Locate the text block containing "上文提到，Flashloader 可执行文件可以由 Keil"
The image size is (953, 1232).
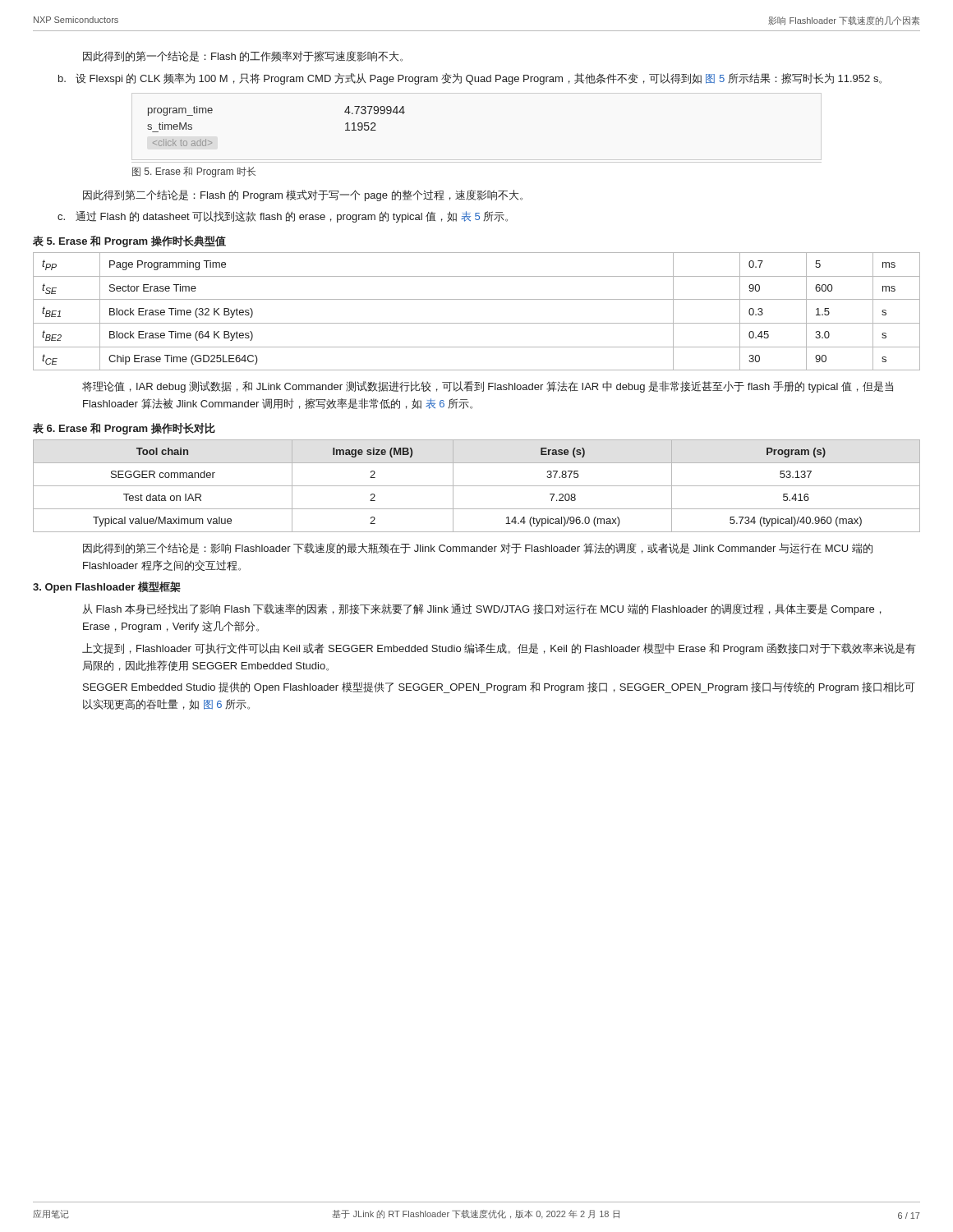pos(499,657)
